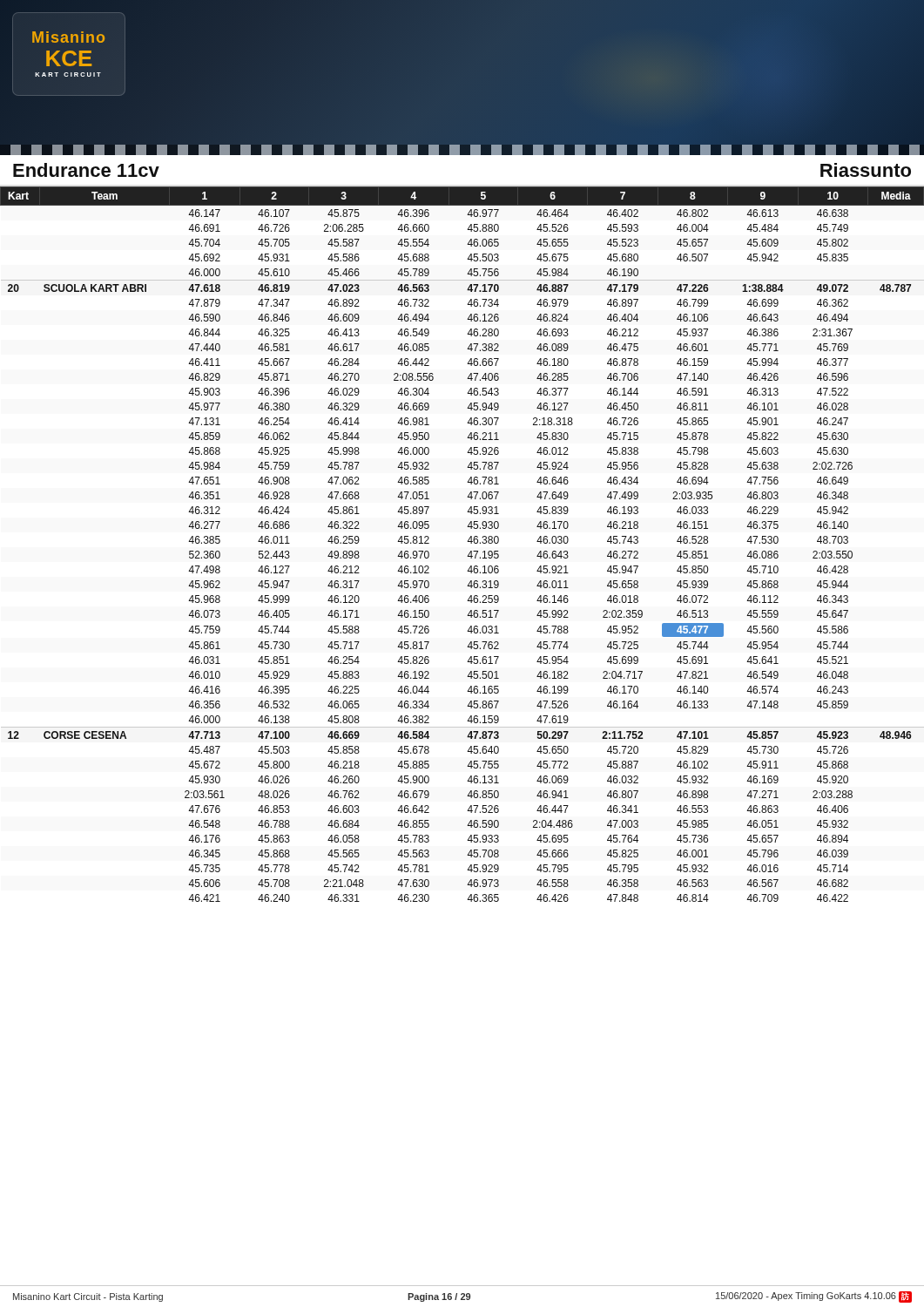Find the table that mentions "SCUOLA KART ABRI"
Screen dimensions: 1307x924
click(x=462, y=546)
